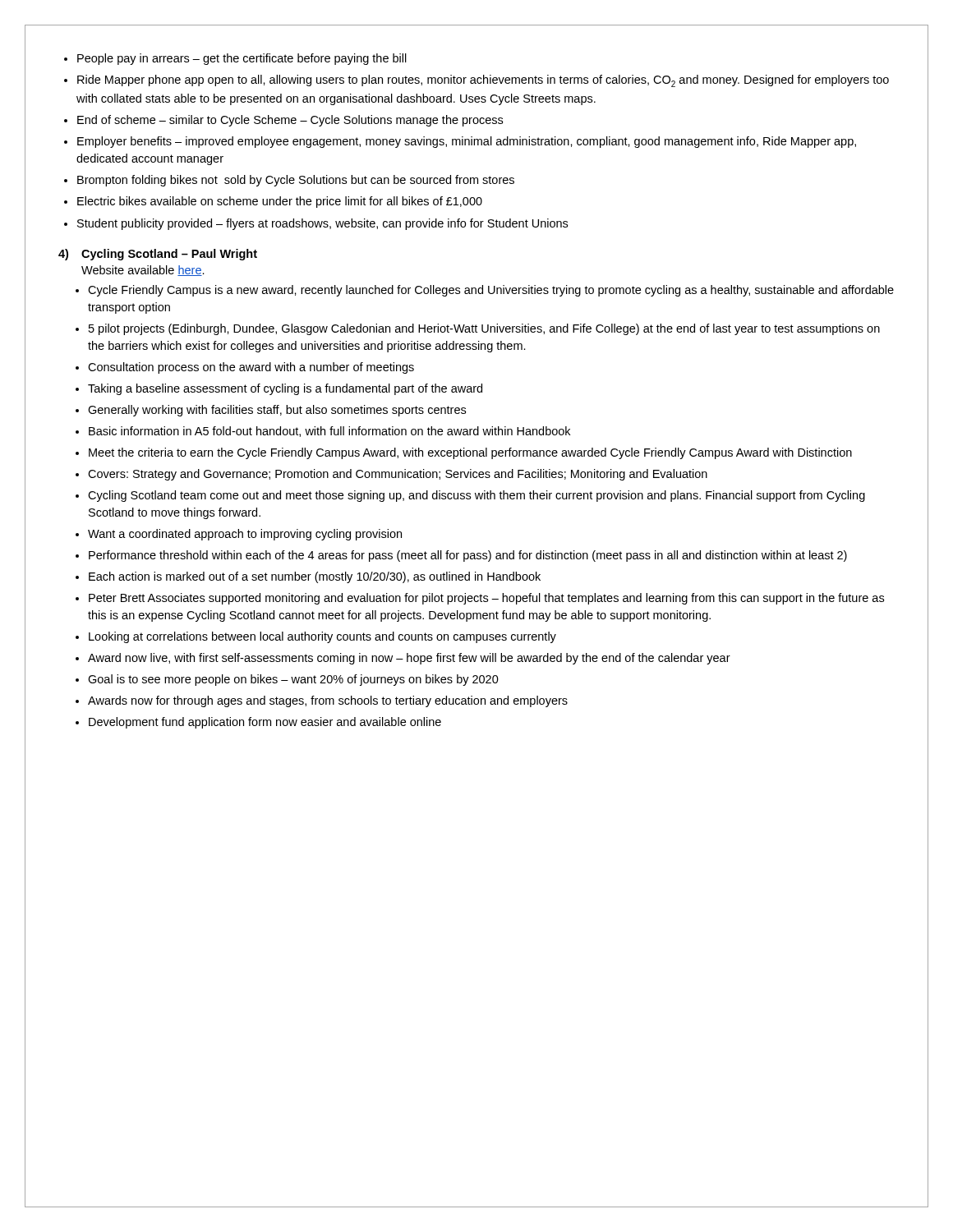The image size is (953, 1232).
Task: Point to the block beginning "Generally working with facilities staff, but also"
Action: (x=277, y=410)
